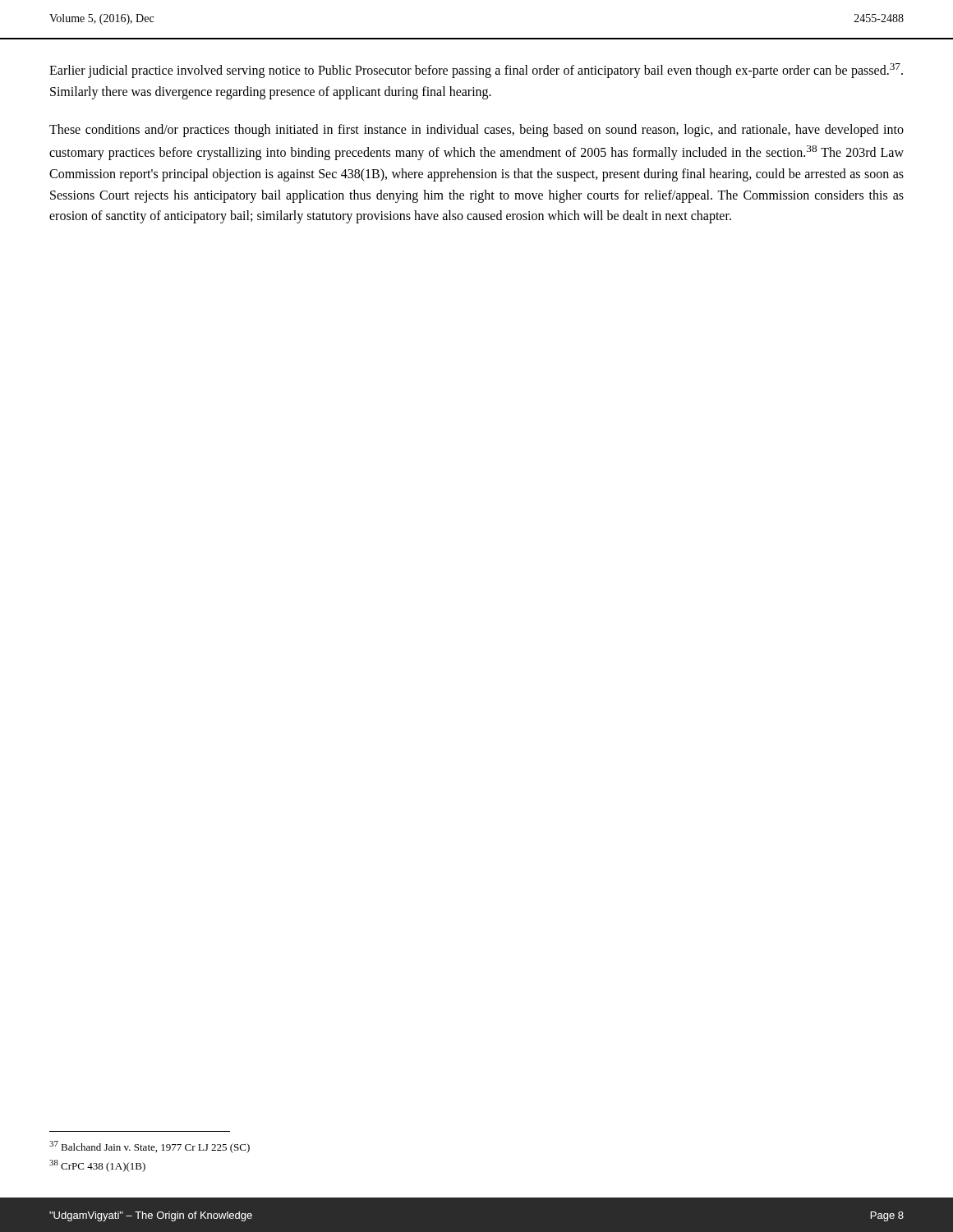The image size is (953, 1232).
Task: Locate the text block that reads "These conditions and/or practices"
Action: tap(476, 172)
